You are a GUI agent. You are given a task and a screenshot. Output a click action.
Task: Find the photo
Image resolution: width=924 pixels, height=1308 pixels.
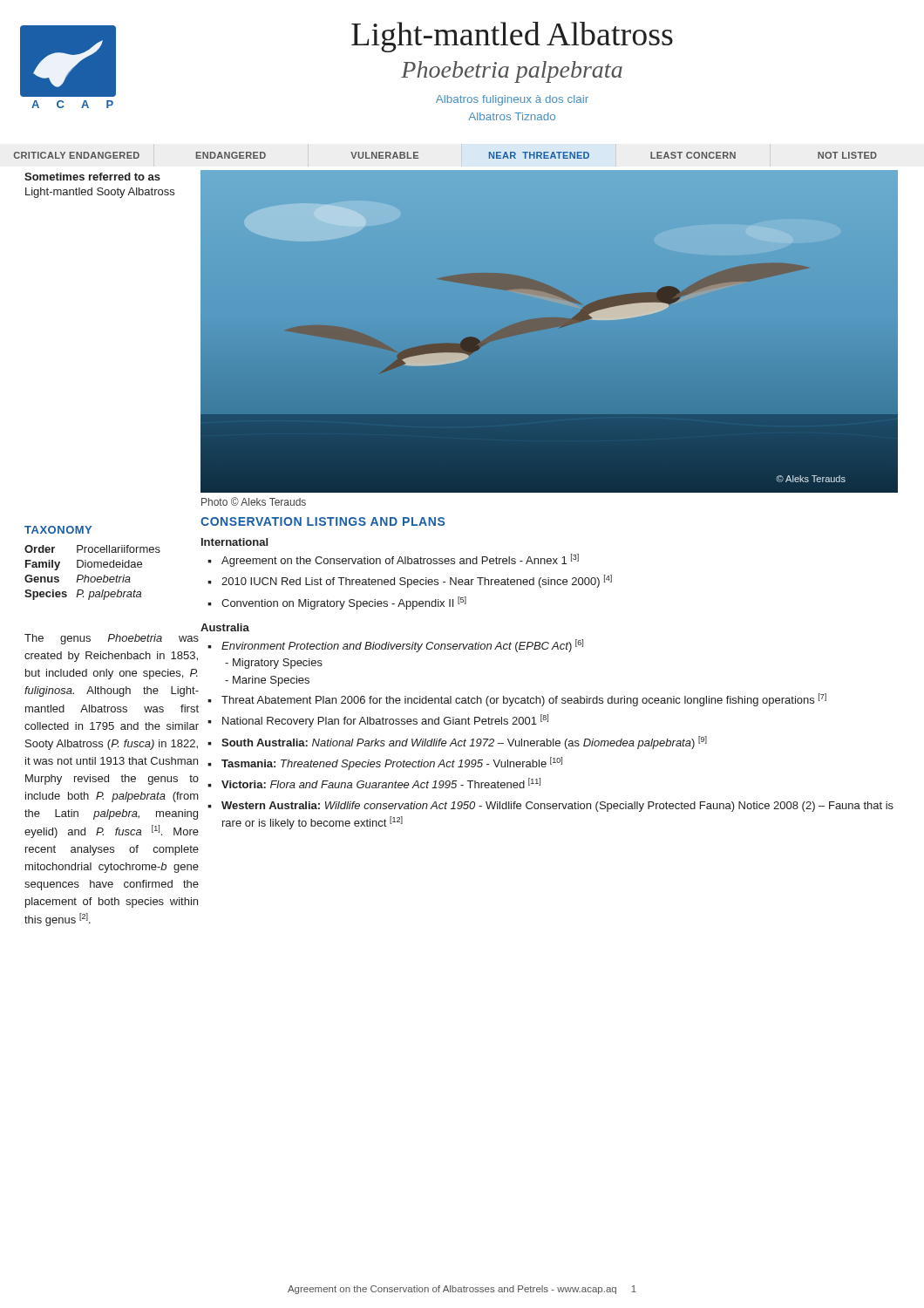click(x=549, y=331)
